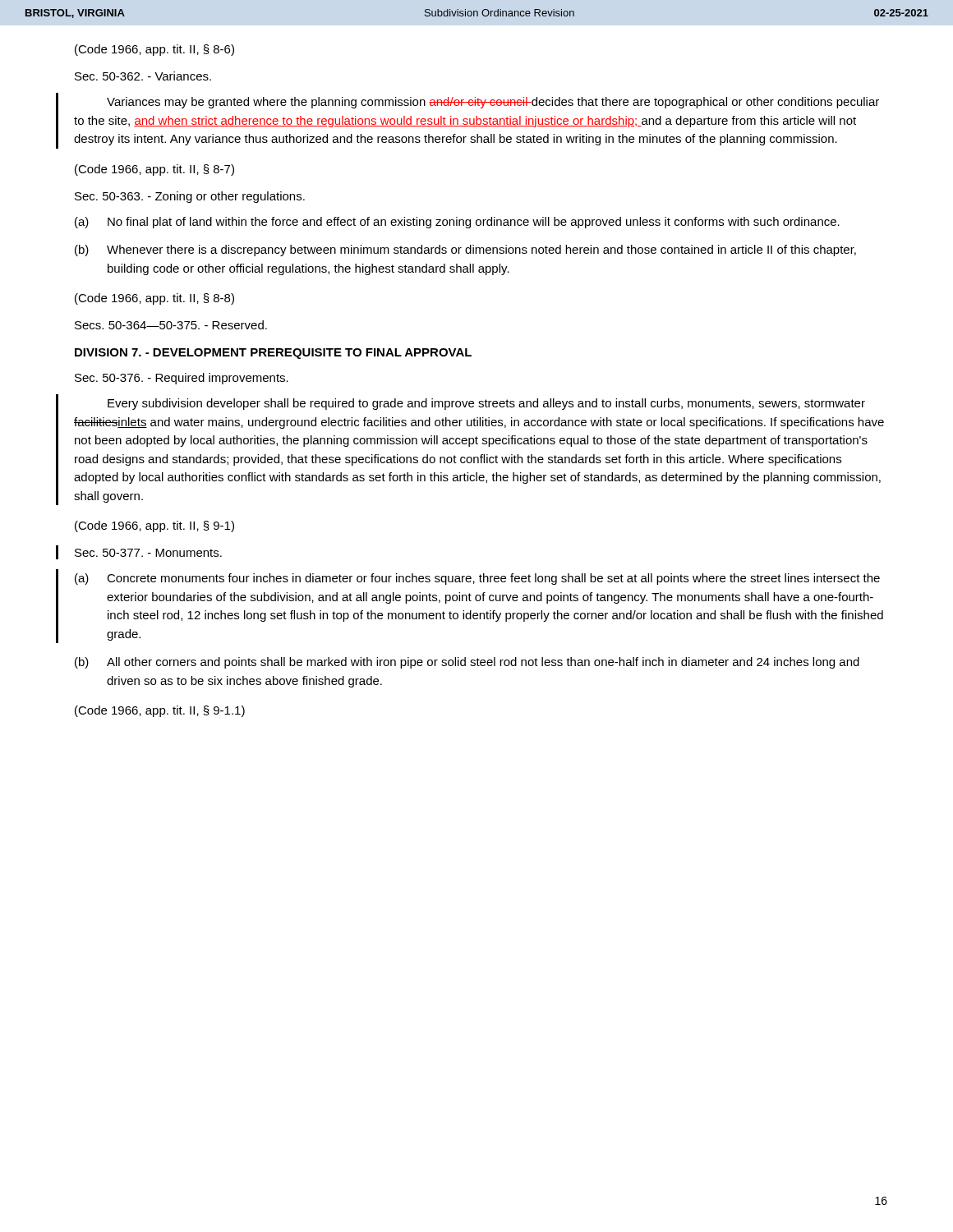Select the element starting "(b) All other"
Screen dimensions: 1232x953
click(x=481, y=671)
